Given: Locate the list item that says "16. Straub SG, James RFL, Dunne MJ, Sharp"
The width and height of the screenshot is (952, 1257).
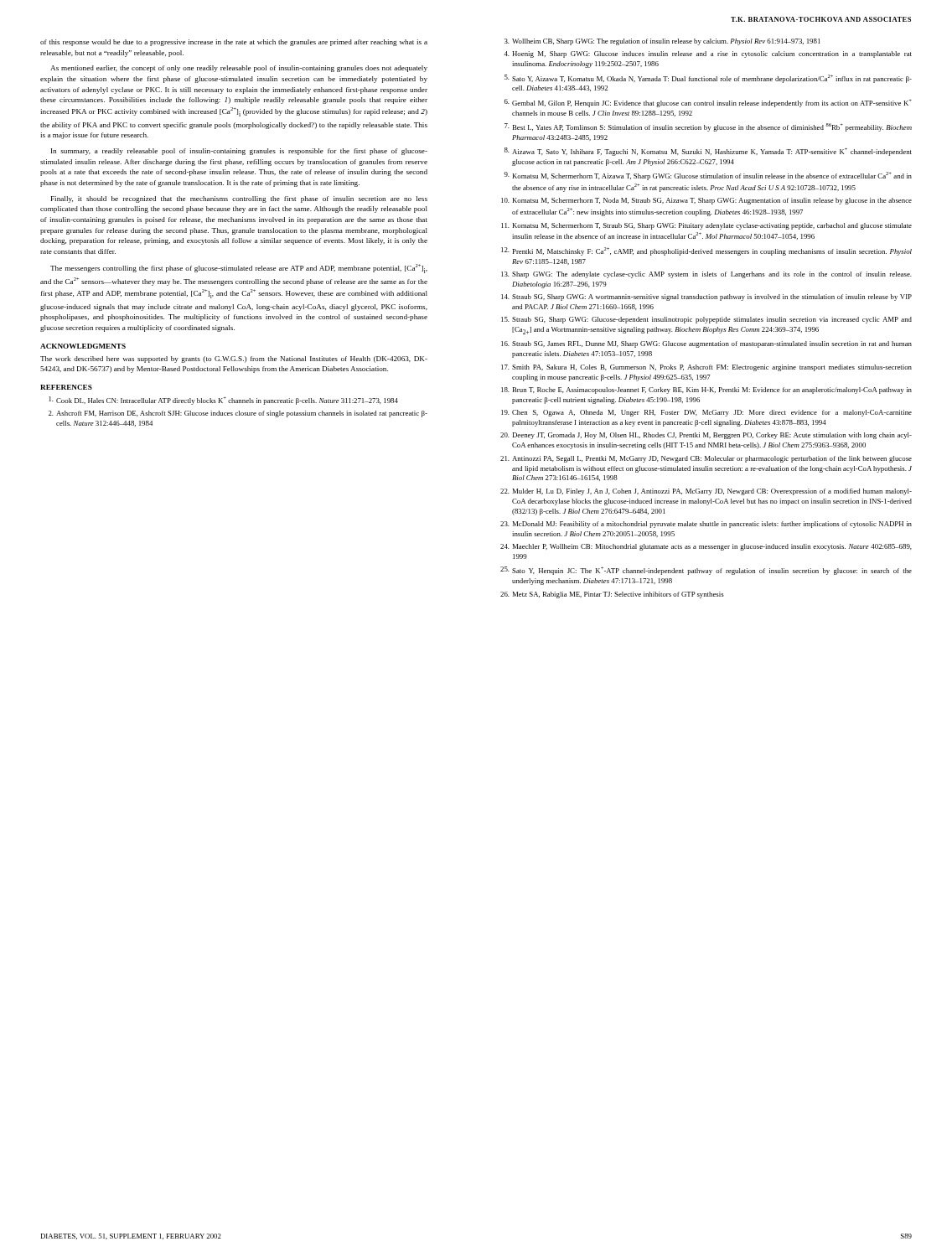Looking at the screenshot, I should (703, 350).
